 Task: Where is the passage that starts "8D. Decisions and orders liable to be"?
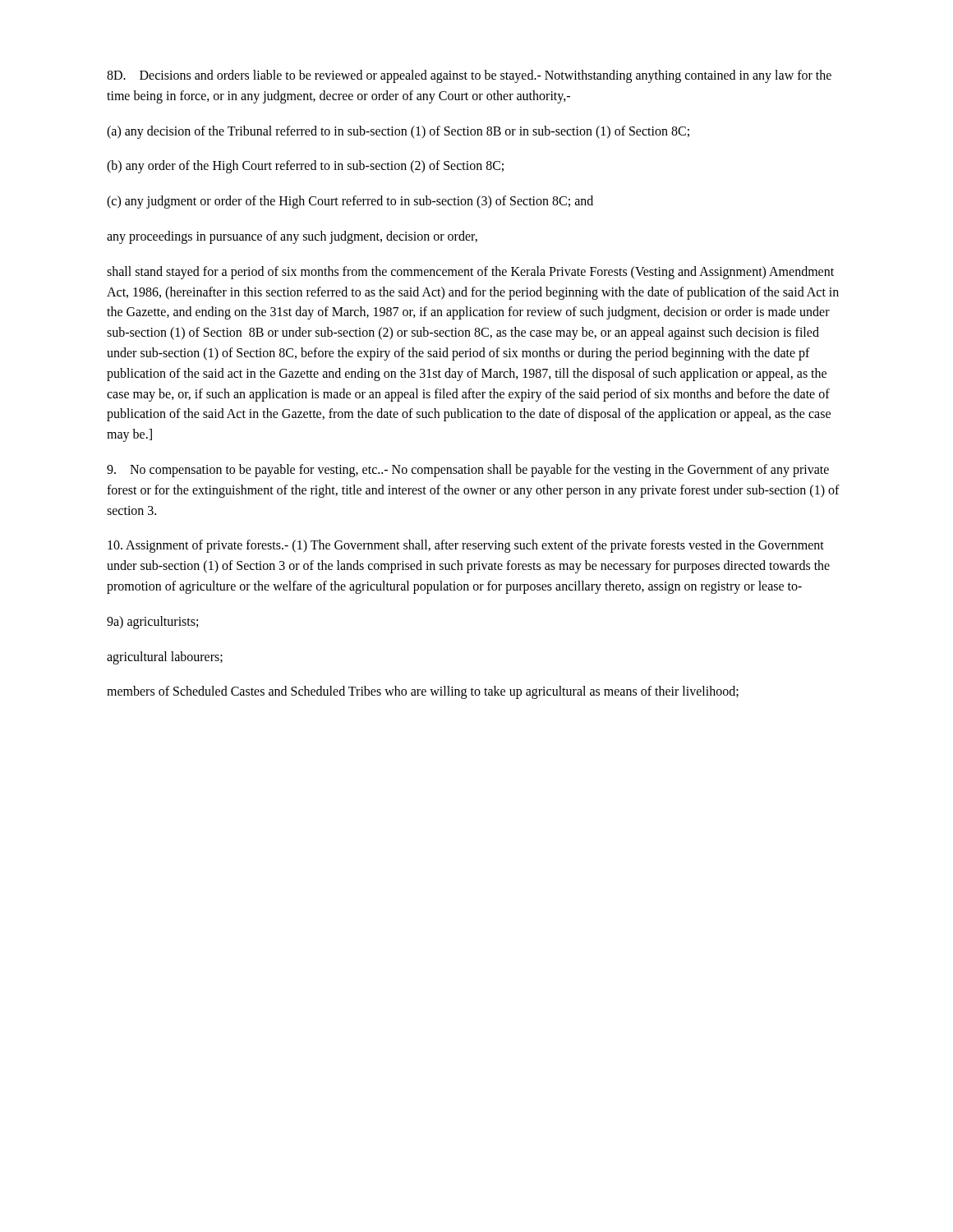coord(469,85)
